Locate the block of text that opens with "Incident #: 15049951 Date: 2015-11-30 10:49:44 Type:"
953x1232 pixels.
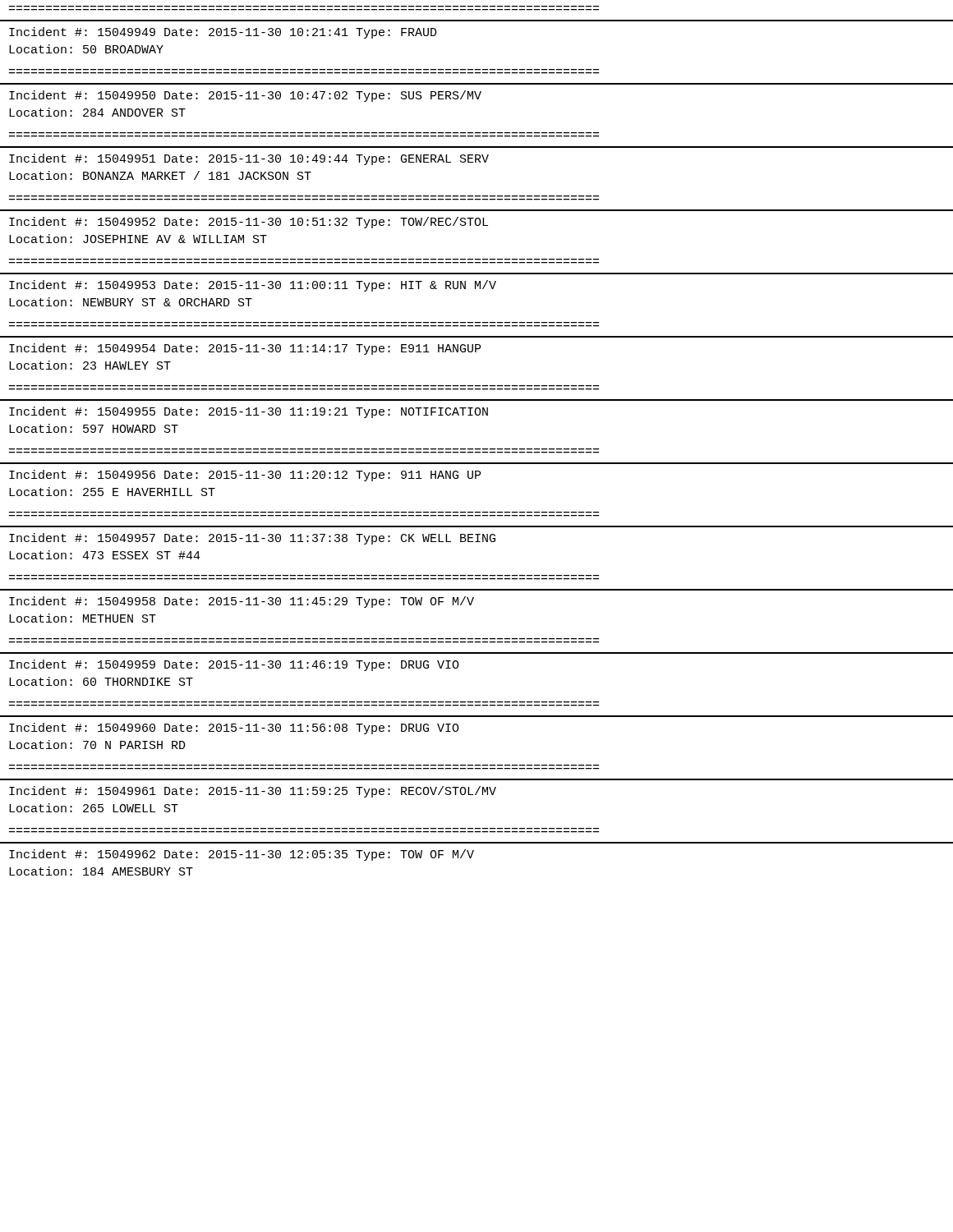(x=476, y=169)
